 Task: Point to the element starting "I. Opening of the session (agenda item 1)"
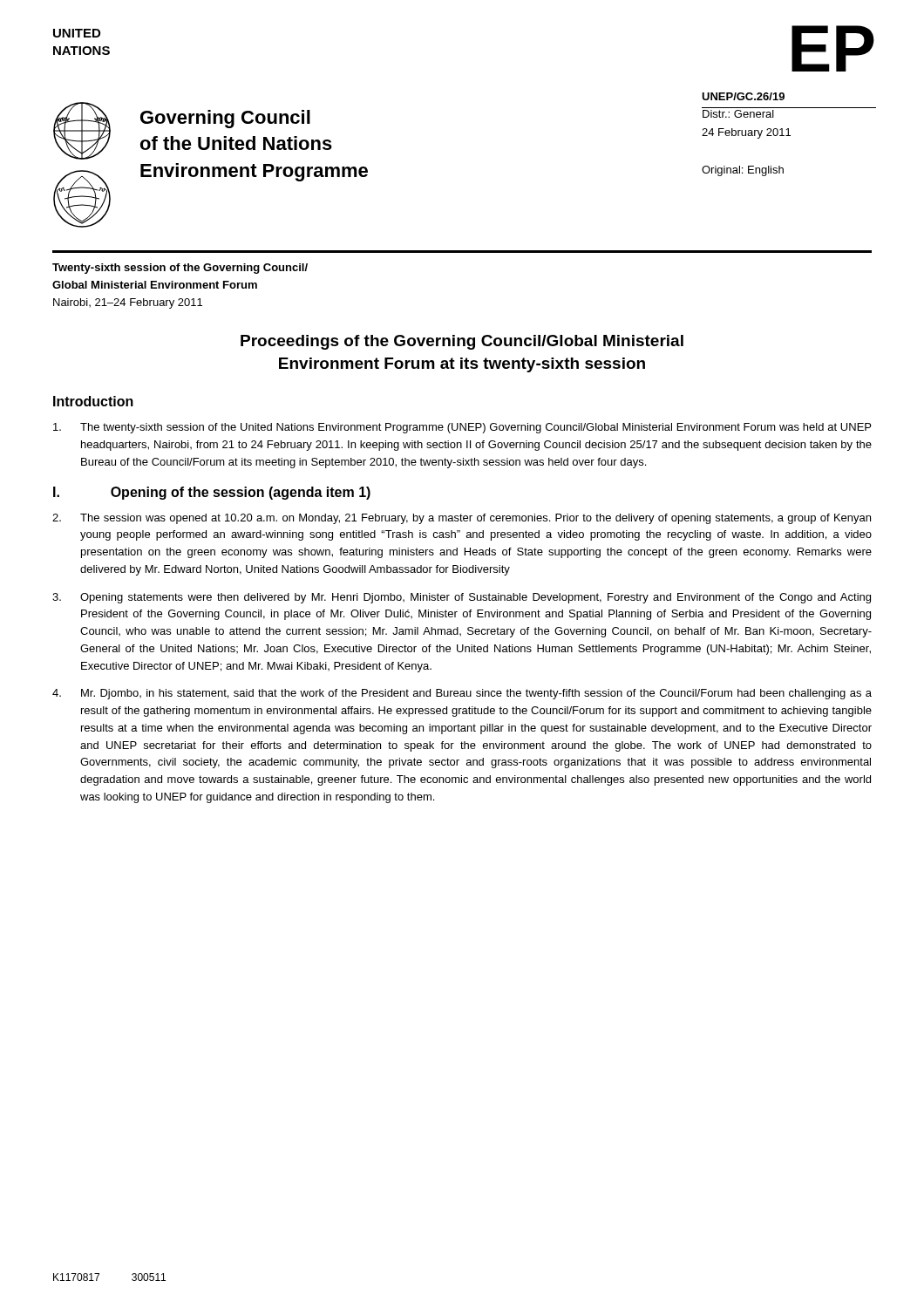[x=212, y=492]
